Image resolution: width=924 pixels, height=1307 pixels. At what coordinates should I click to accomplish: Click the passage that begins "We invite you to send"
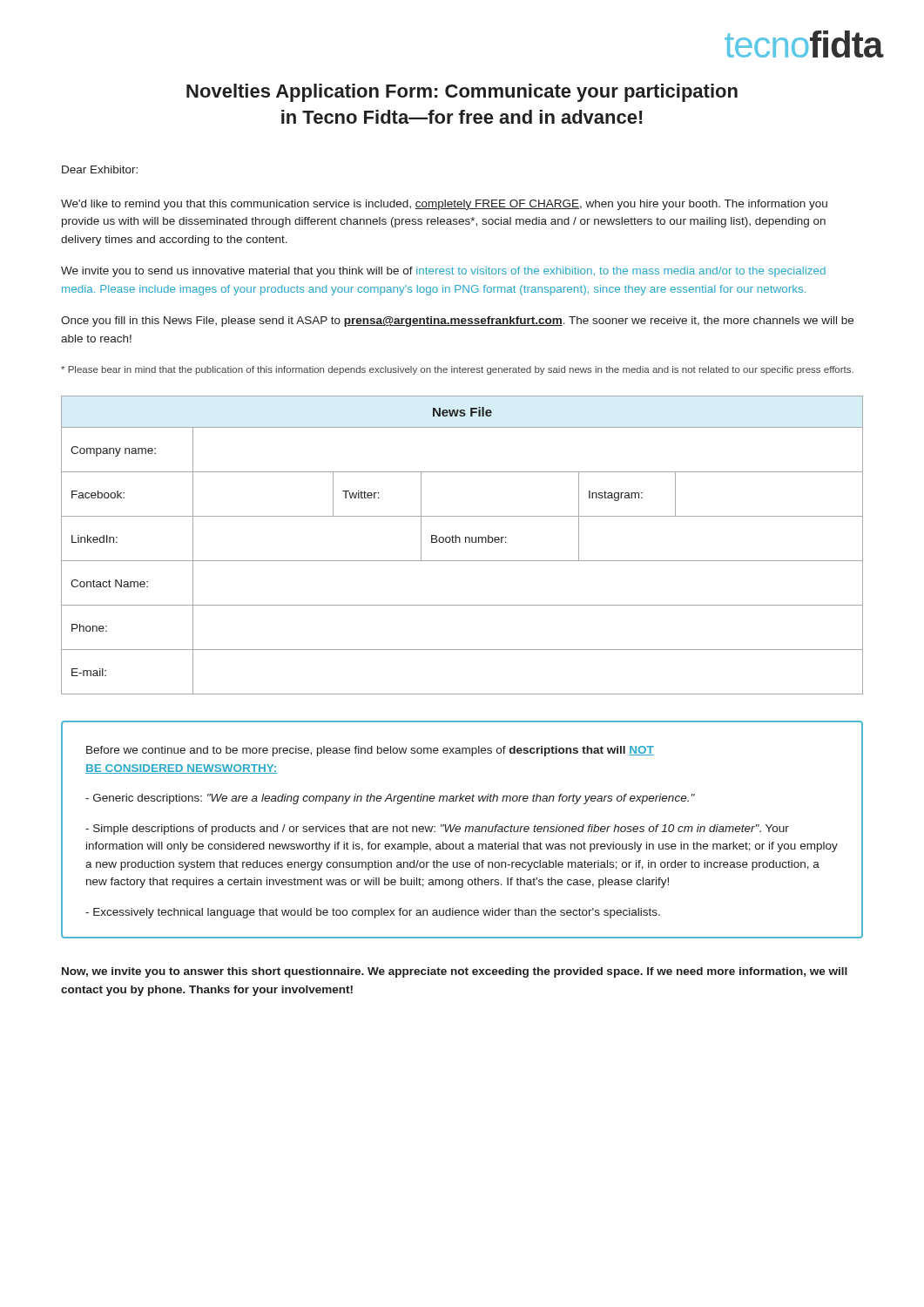point(443,280)
